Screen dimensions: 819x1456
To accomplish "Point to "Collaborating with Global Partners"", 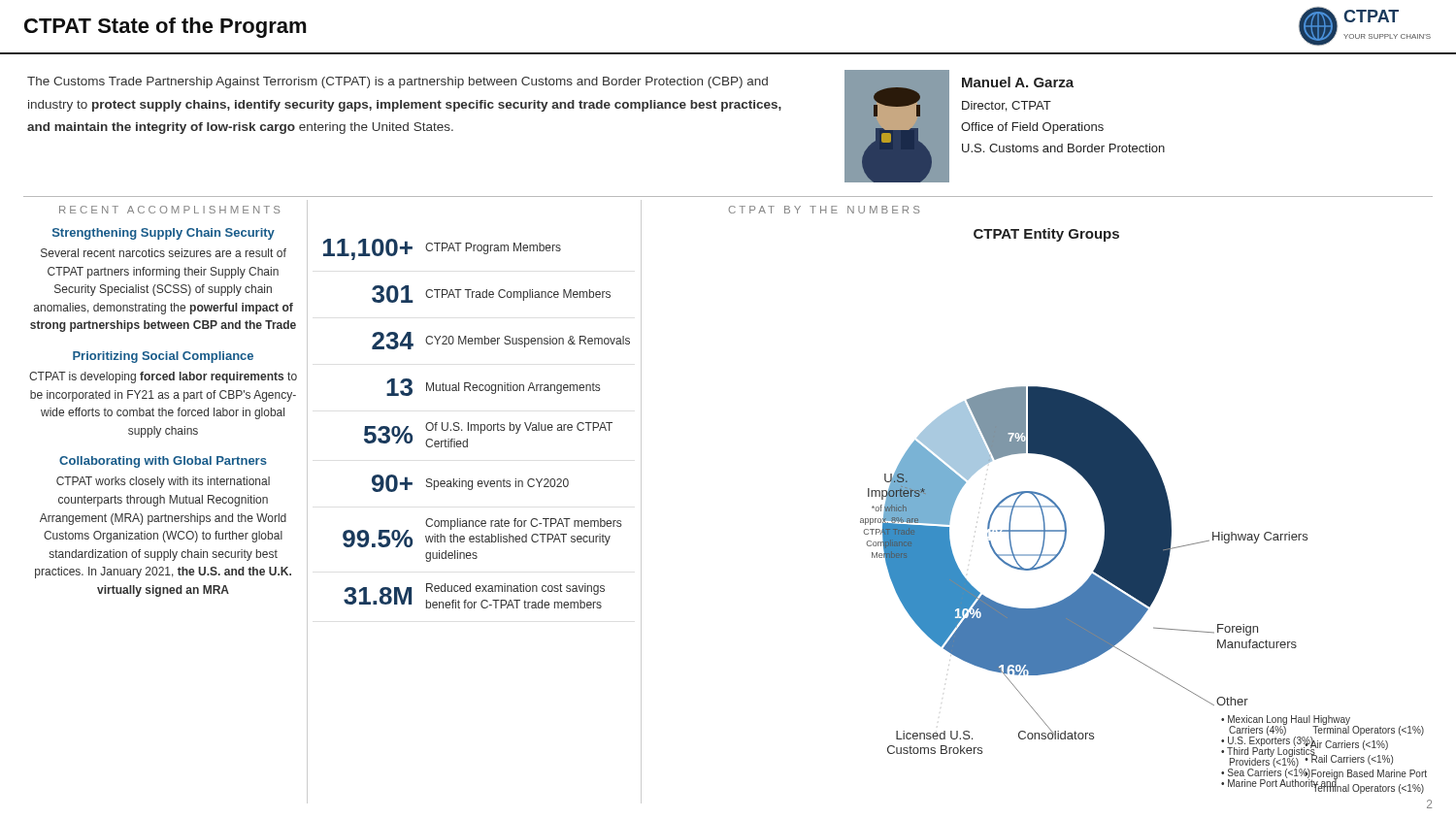I will pos(163,461).
